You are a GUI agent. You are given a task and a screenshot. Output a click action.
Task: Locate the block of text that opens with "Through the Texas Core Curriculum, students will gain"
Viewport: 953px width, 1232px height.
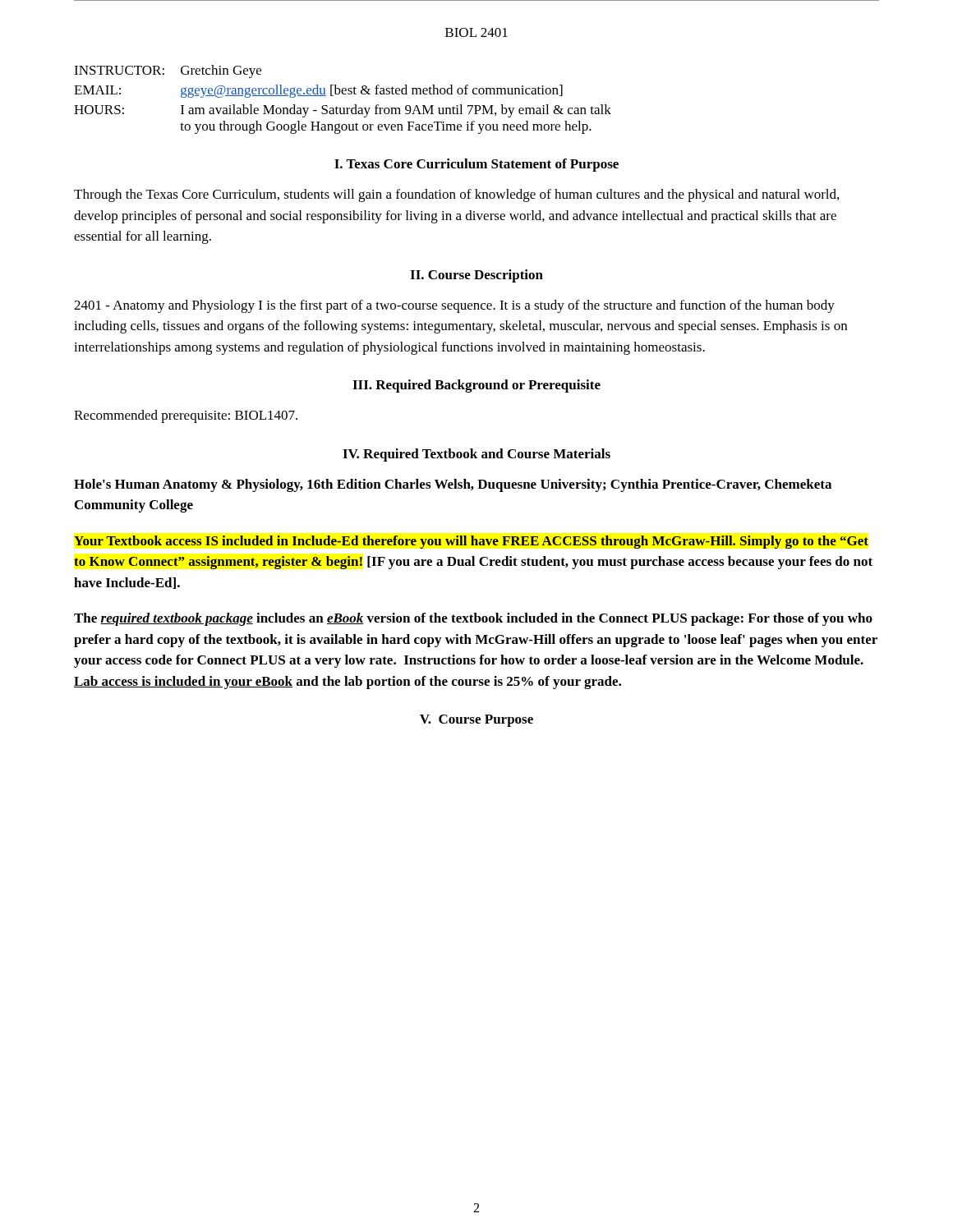pyautogui.click(x=457, y=215)
